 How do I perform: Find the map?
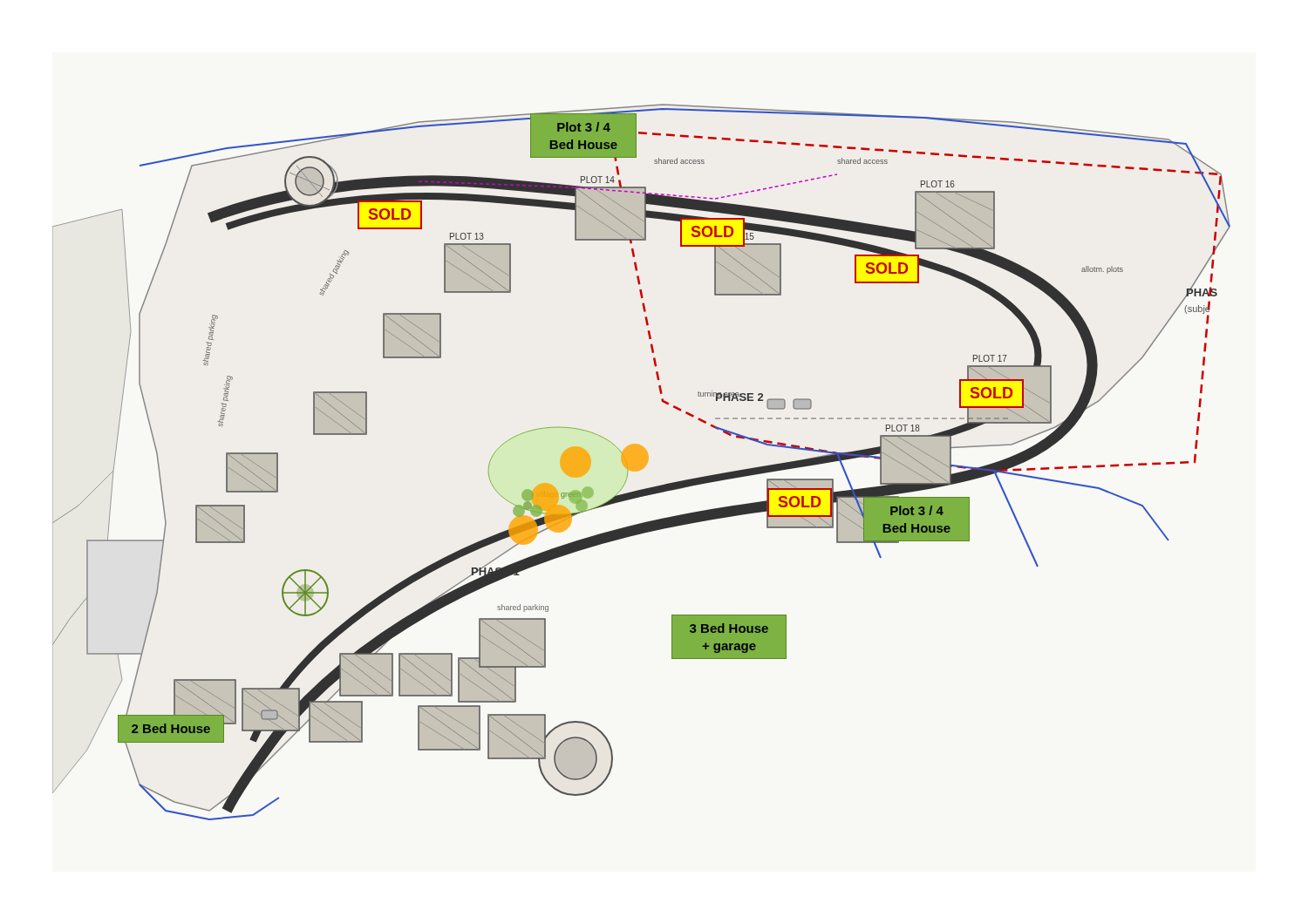coord(654,462)
